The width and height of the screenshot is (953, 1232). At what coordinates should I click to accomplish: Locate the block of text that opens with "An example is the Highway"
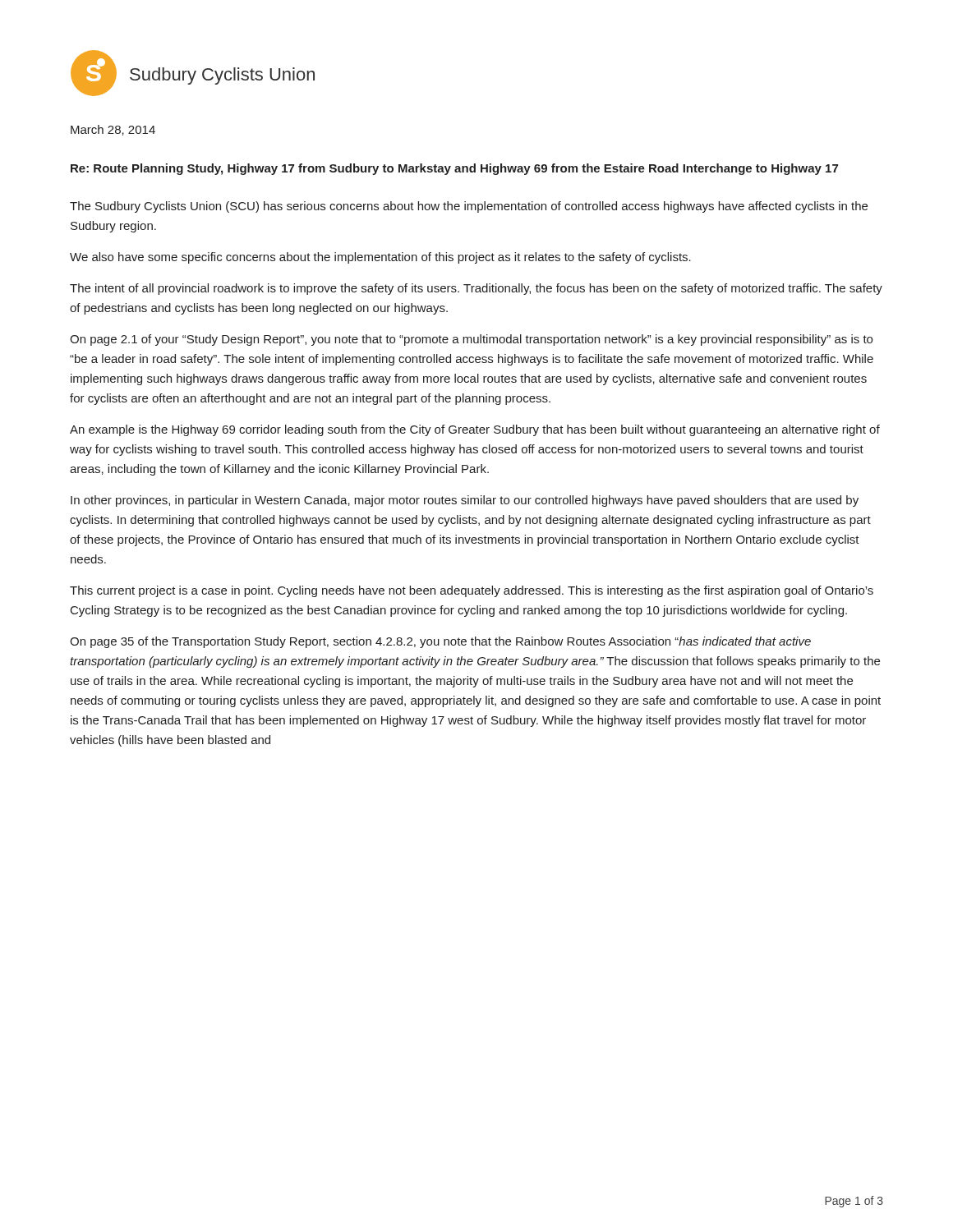click(475, 448)
